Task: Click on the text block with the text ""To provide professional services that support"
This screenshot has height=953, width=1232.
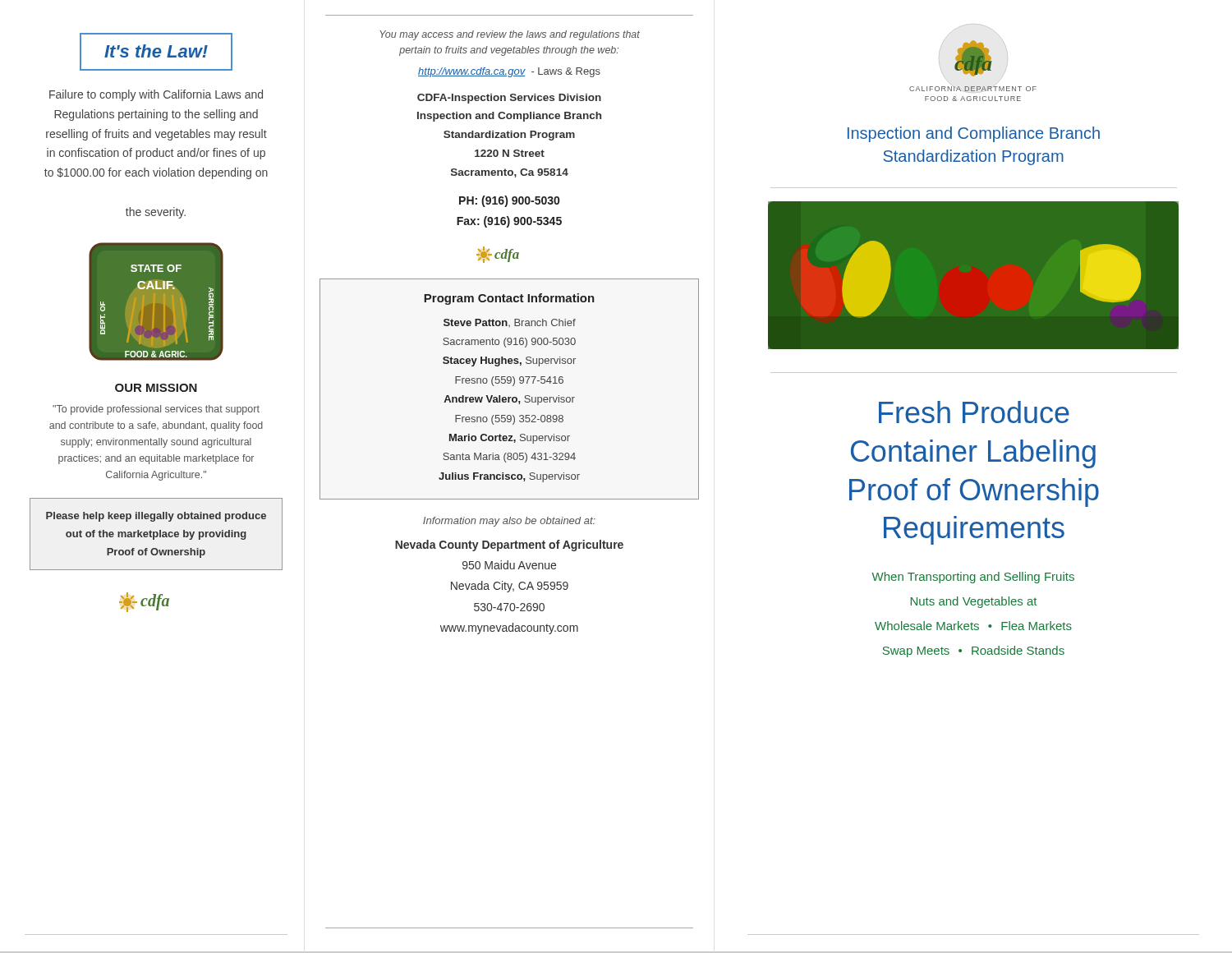Action: [x=156, y=442]
